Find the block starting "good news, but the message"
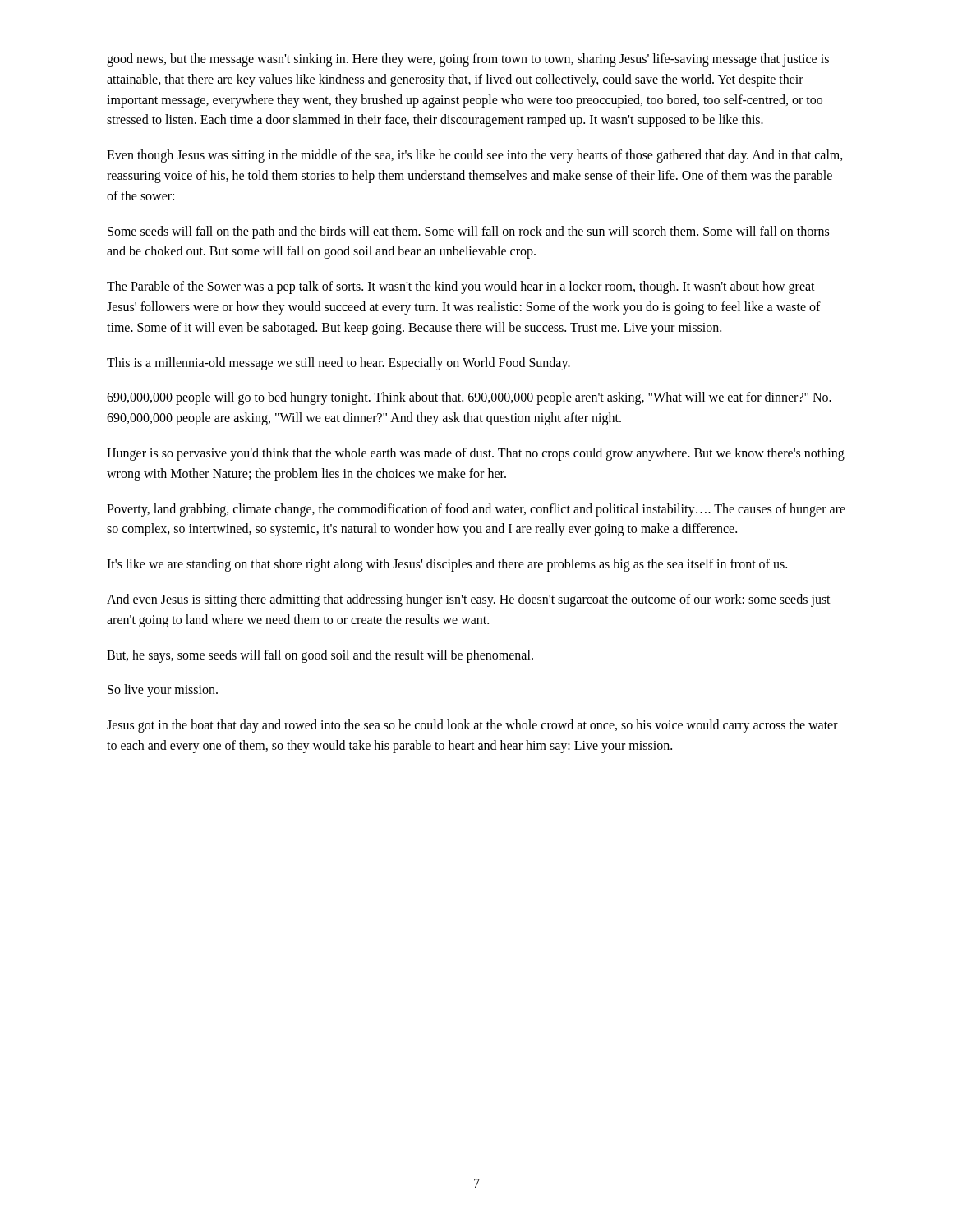The height and width of the screenshot is (1232, 953). 468,89
